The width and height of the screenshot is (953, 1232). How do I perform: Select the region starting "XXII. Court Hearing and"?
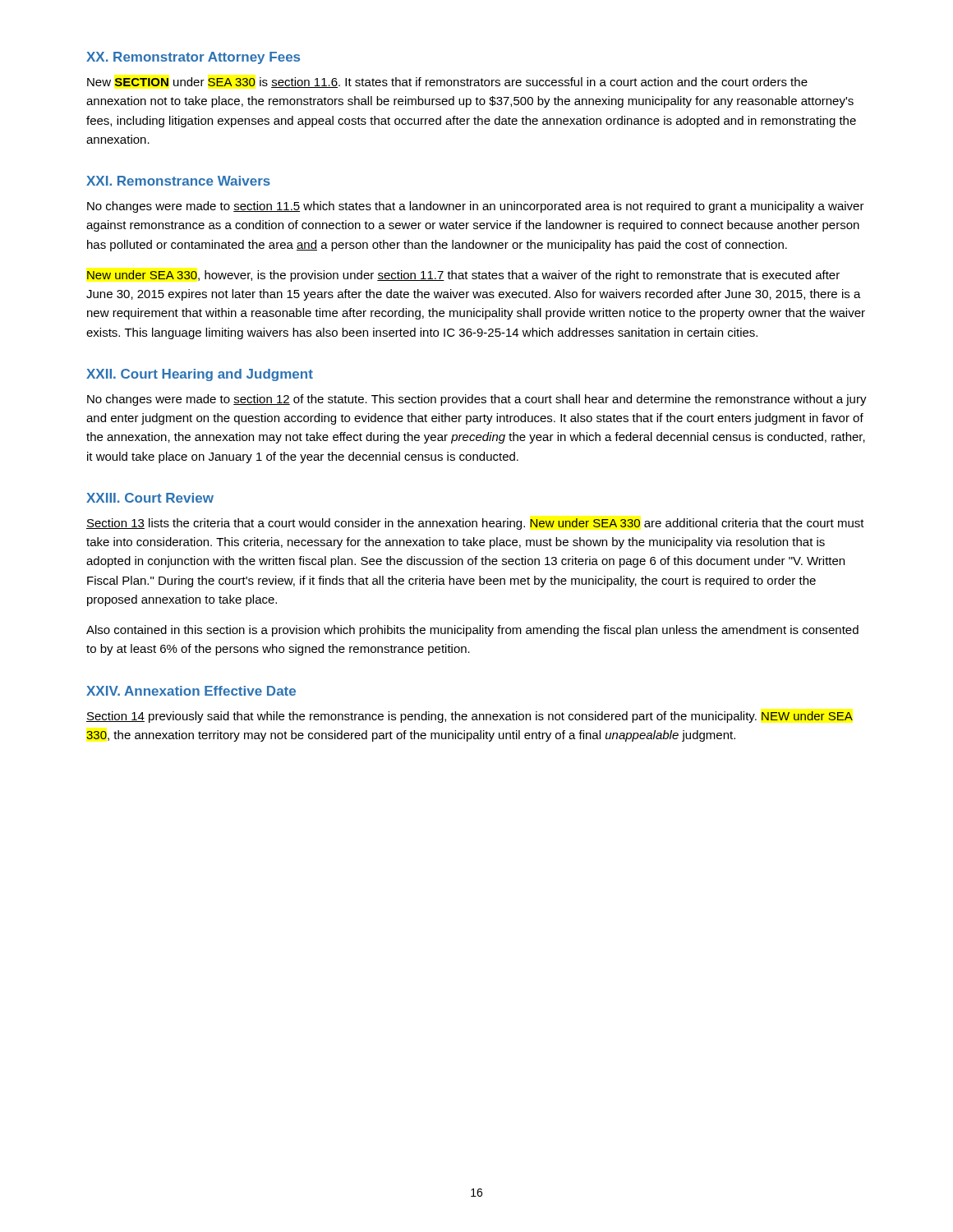pyautogui.click(x=200, y=374)
